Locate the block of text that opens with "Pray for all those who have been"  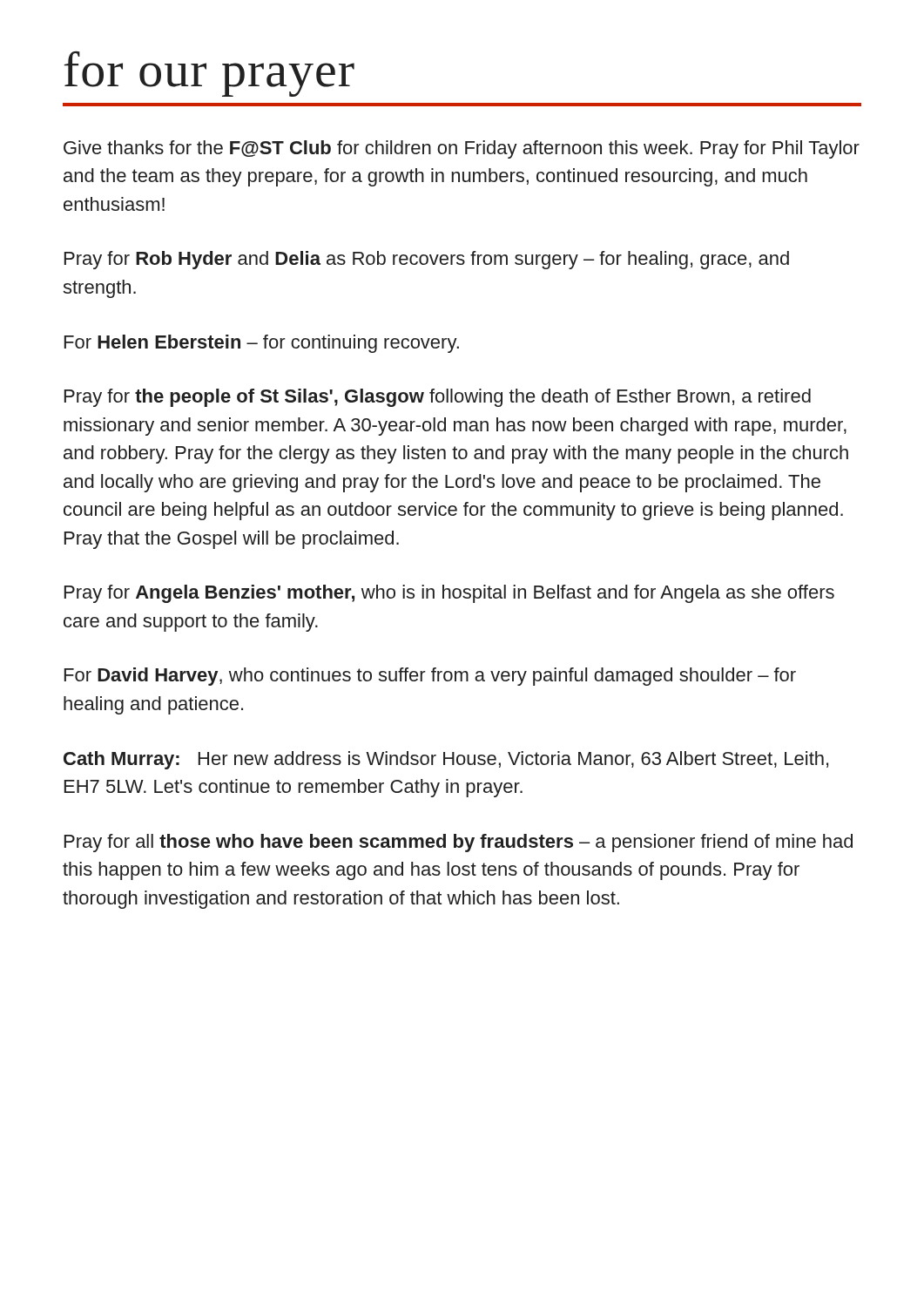pyautogui.click(x=458, y=869)
